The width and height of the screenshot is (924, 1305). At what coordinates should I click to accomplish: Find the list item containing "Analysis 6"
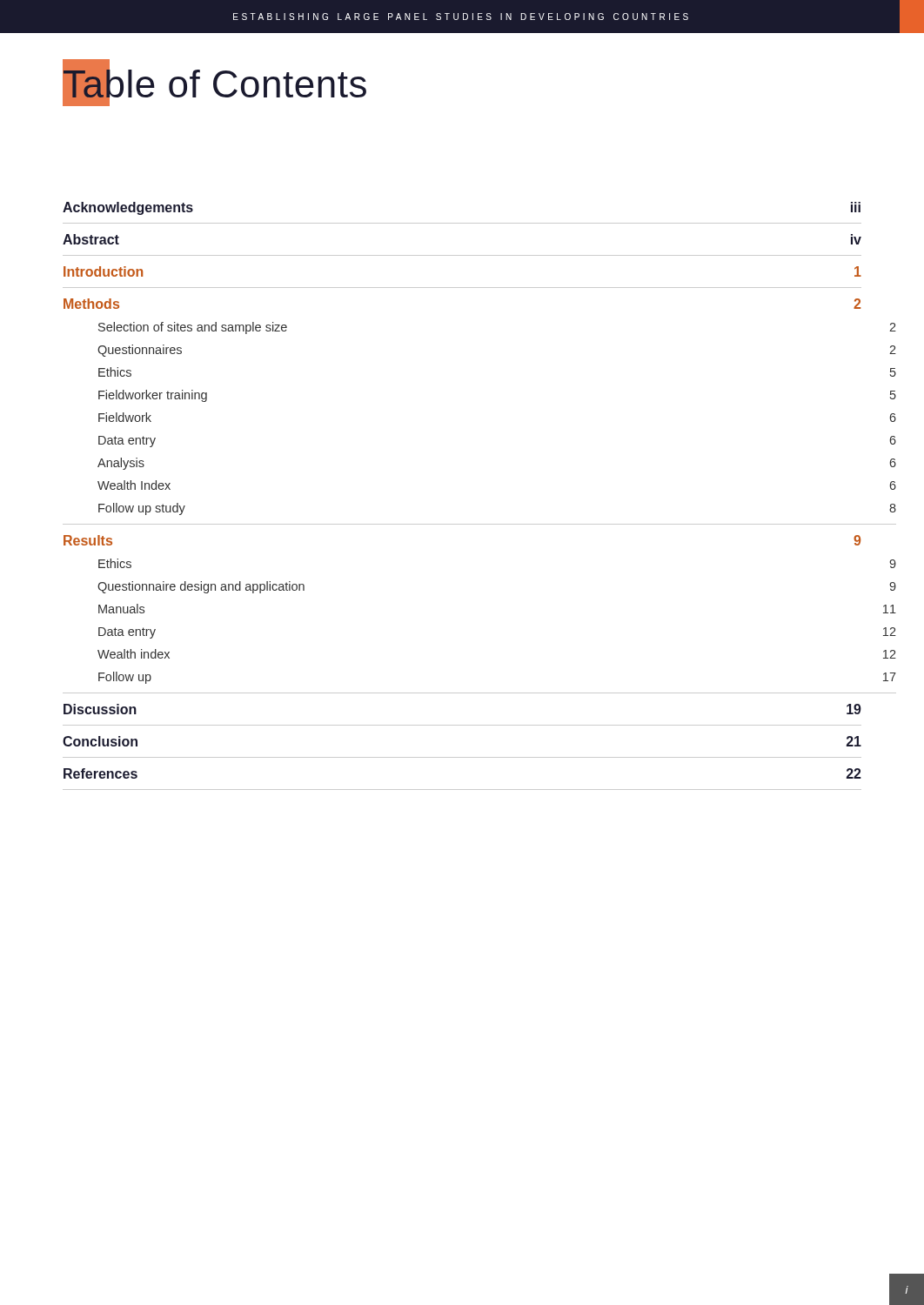pos(117,463)
